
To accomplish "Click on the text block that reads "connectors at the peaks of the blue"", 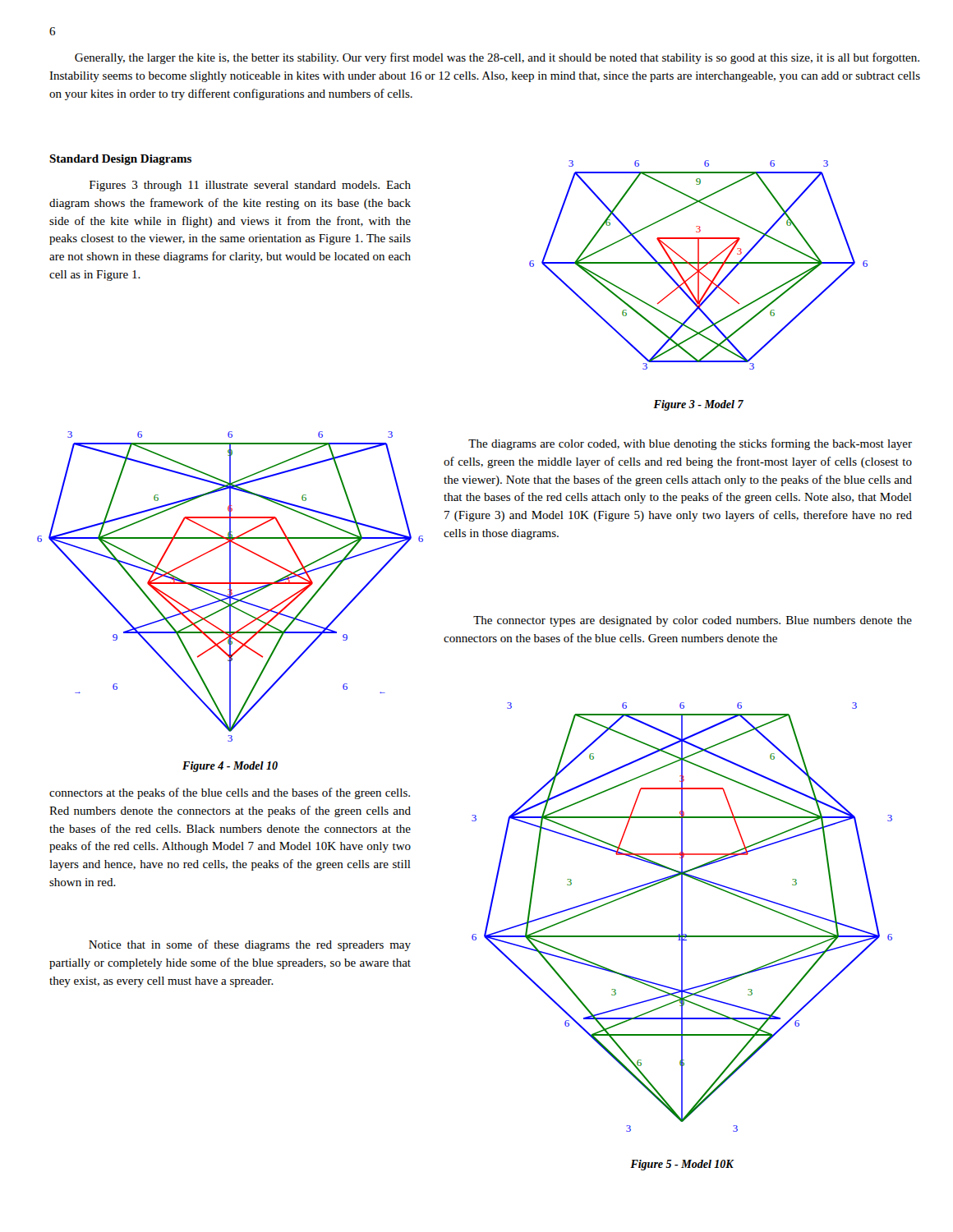I will point(230,837).
